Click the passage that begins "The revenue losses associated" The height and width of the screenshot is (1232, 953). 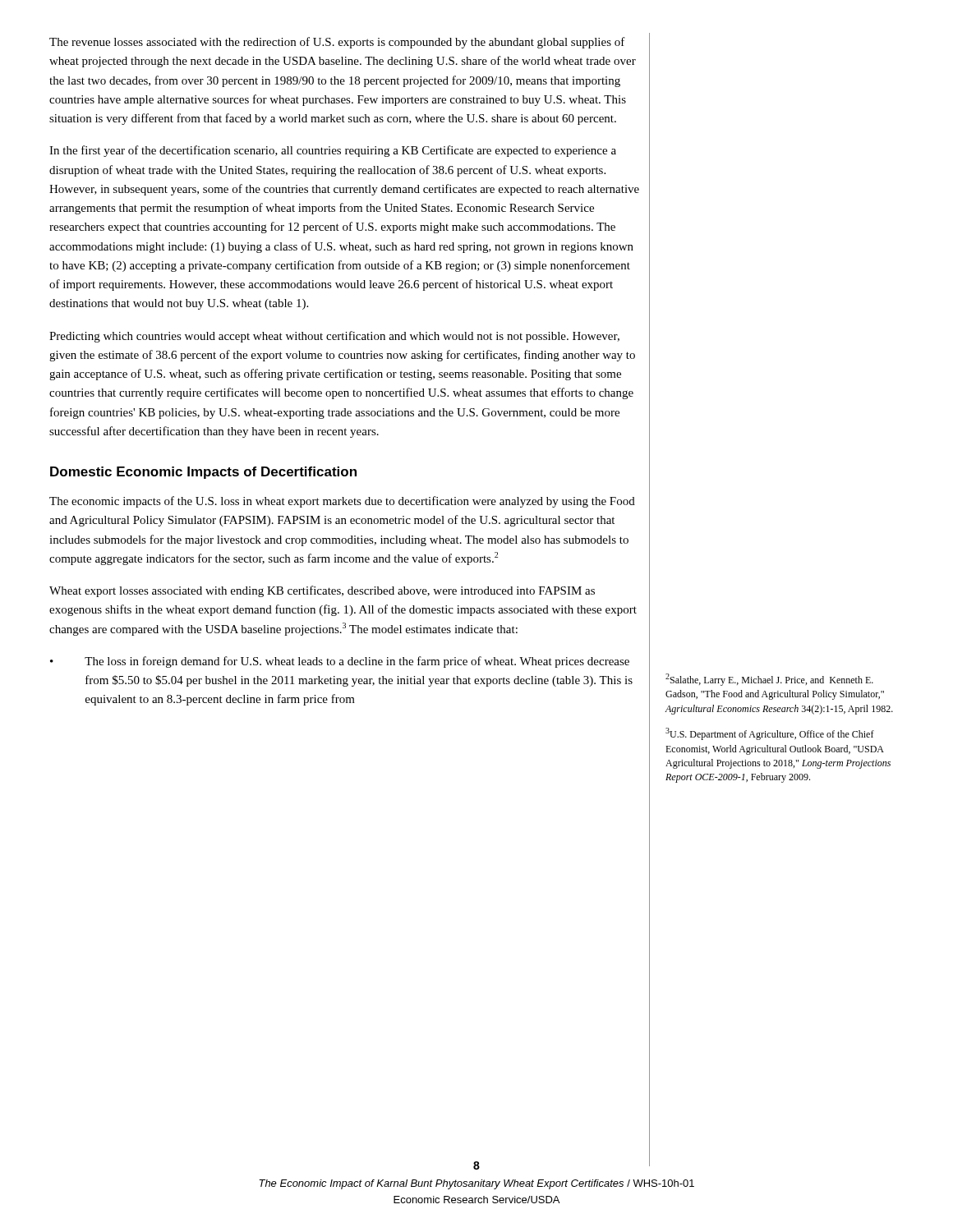pos(342,80)
